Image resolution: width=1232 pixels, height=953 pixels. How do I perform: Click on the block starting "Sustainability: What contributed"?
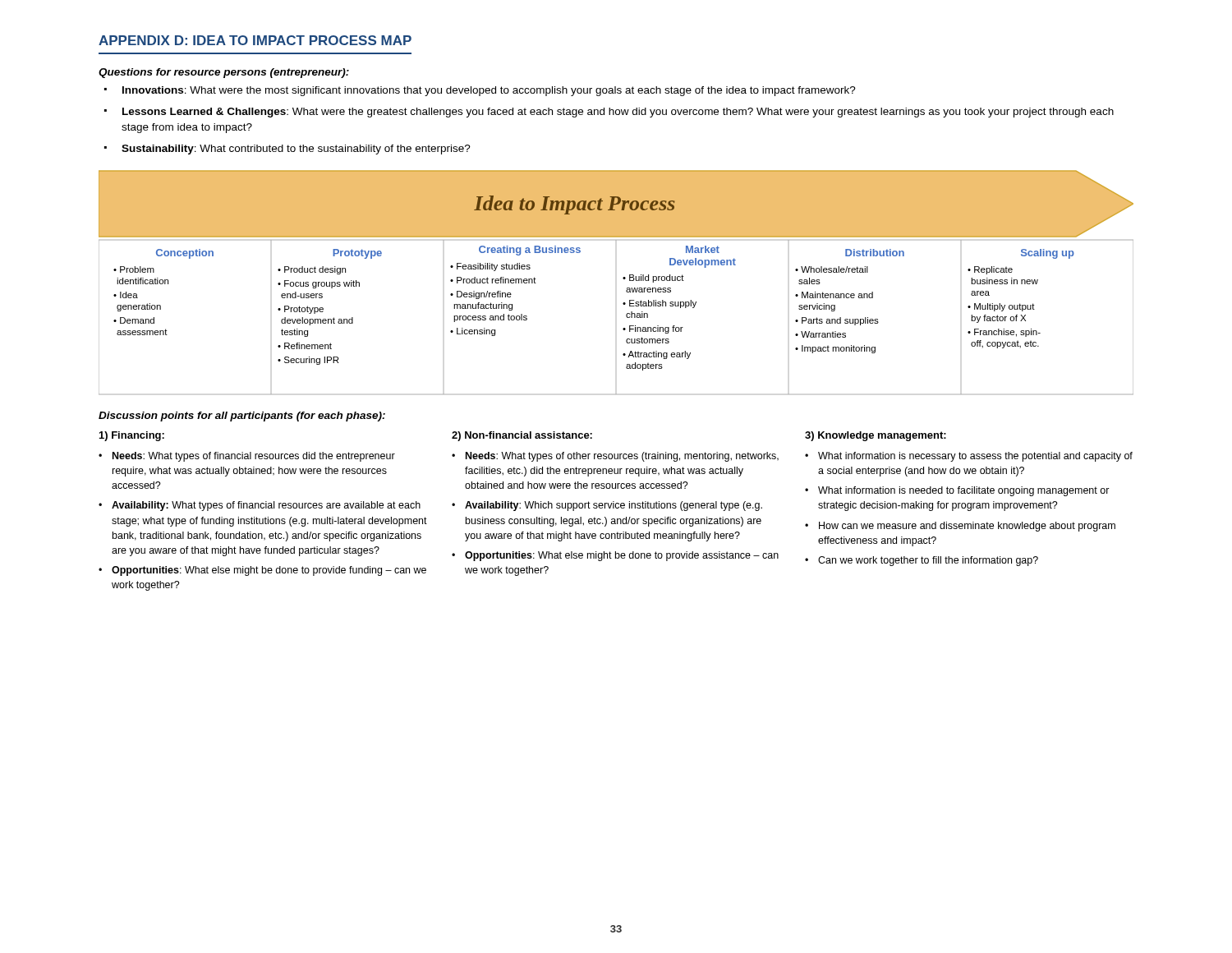point(296,148)
